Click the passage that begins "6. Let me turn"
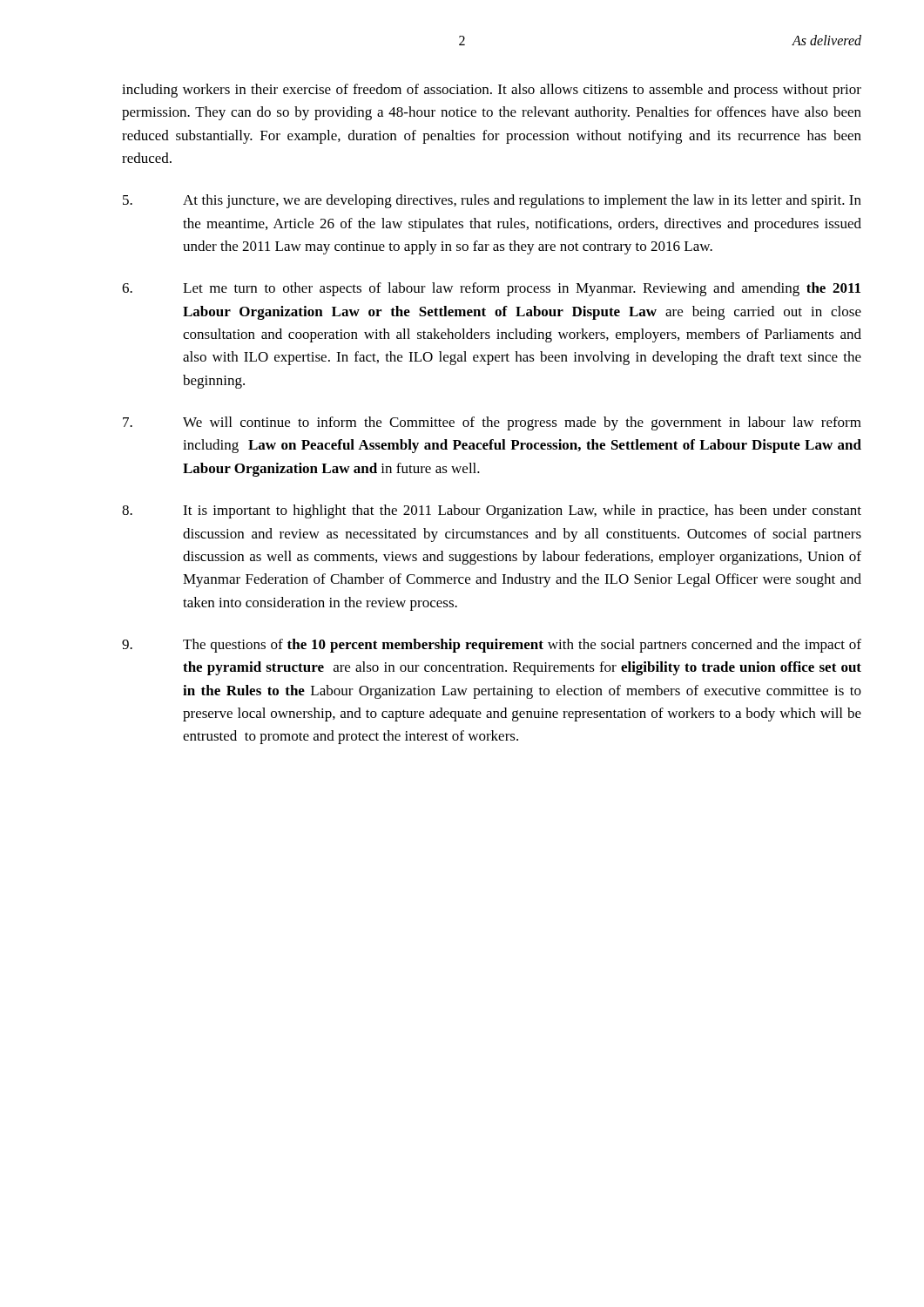 tap(492, 335)
